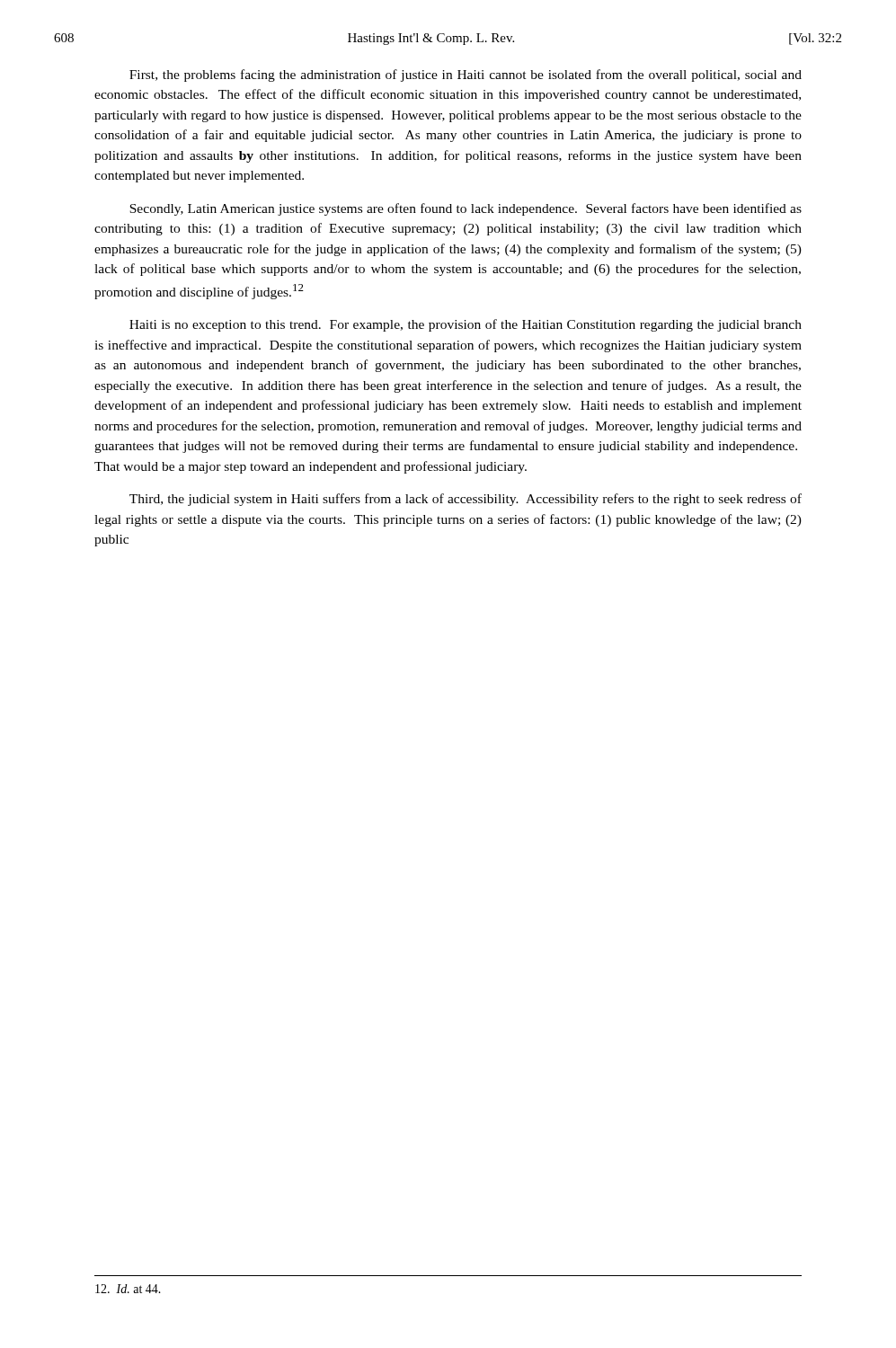
Task: Find "Id. at 44." on this page
Action: 128,1289
